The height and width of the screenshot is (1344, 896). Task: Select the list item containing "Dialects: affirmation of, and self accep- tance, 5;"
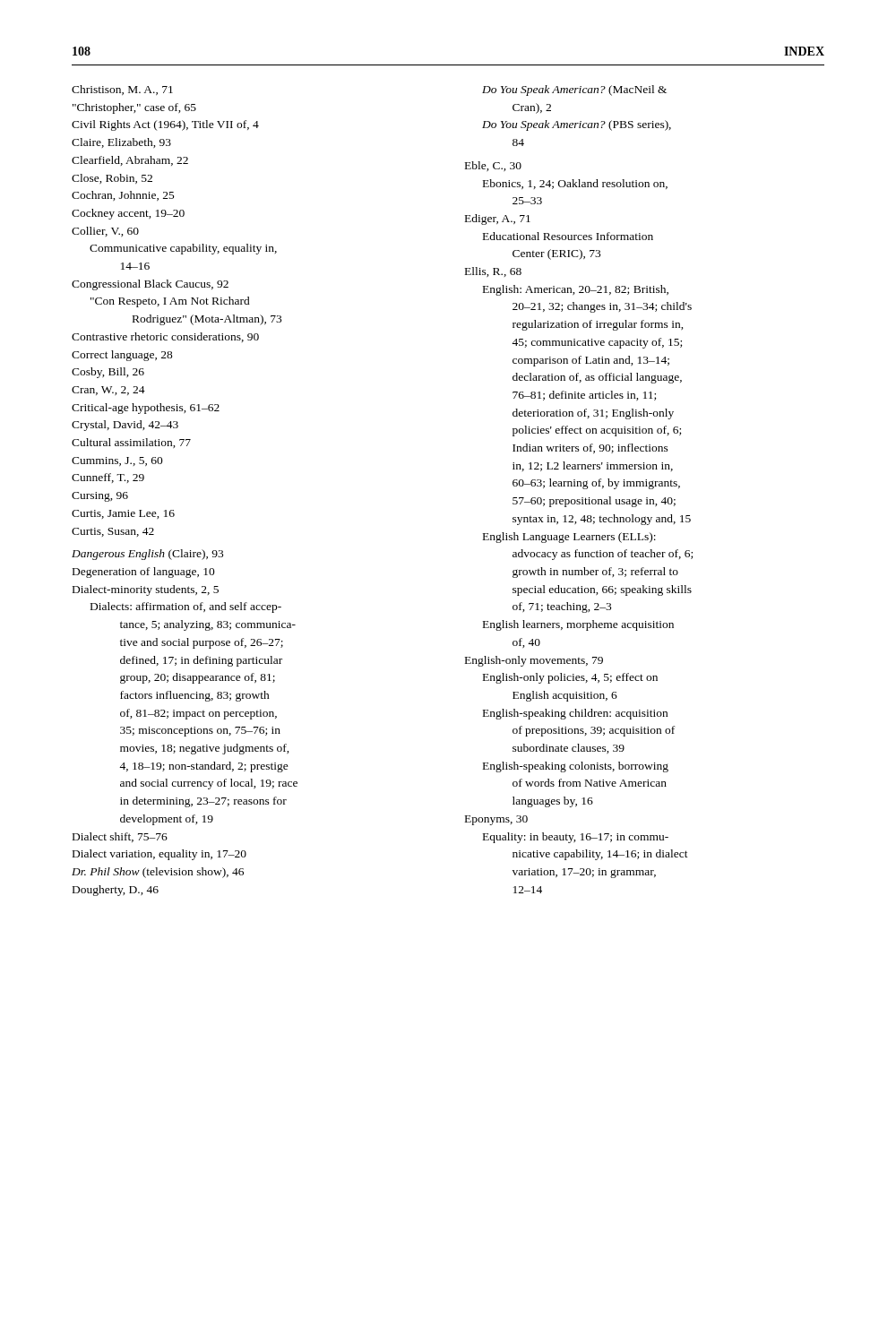pos(194,712)
